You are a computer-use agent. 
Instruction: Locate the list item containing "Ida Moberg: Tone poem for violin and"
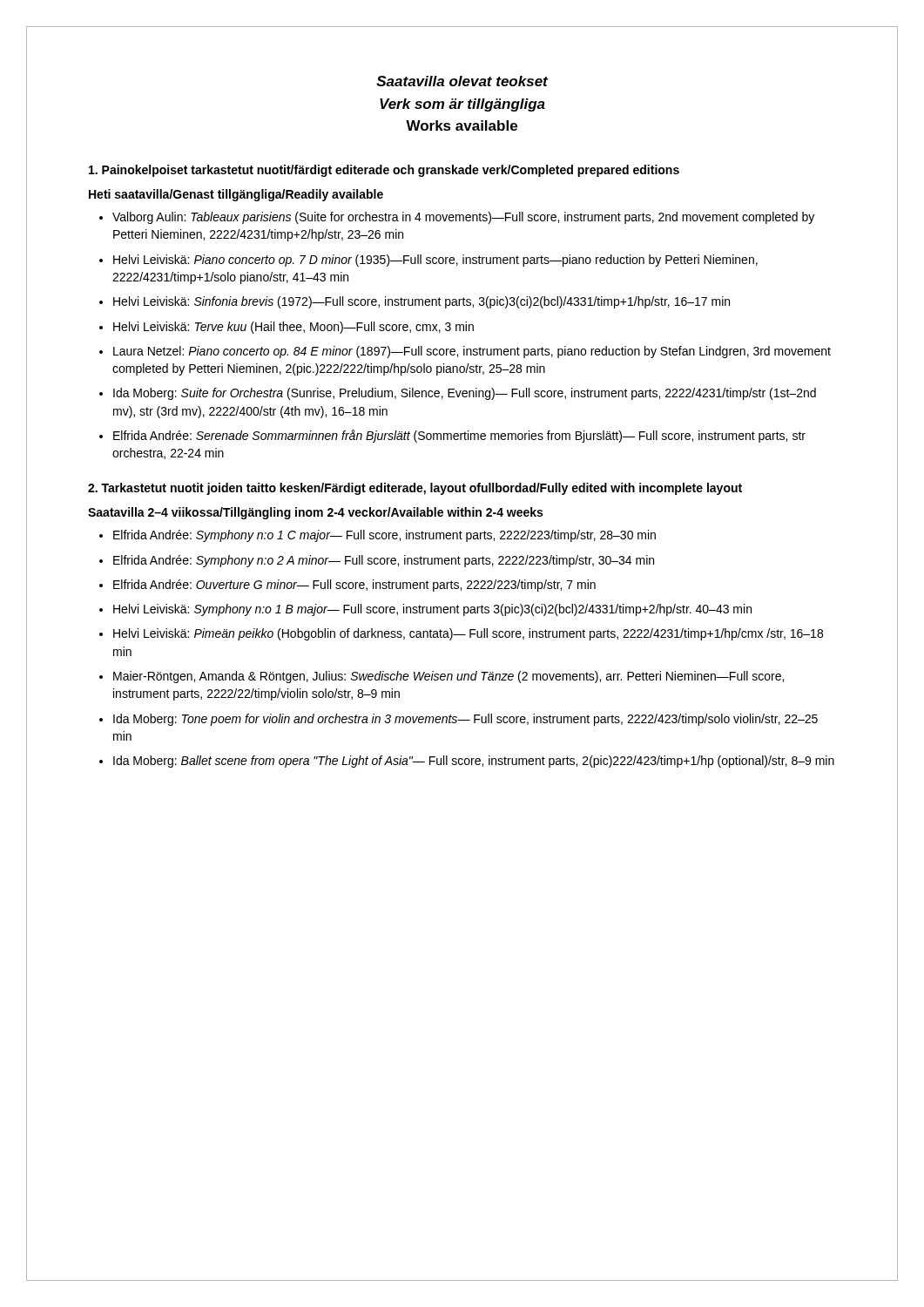tap(465, 727)
